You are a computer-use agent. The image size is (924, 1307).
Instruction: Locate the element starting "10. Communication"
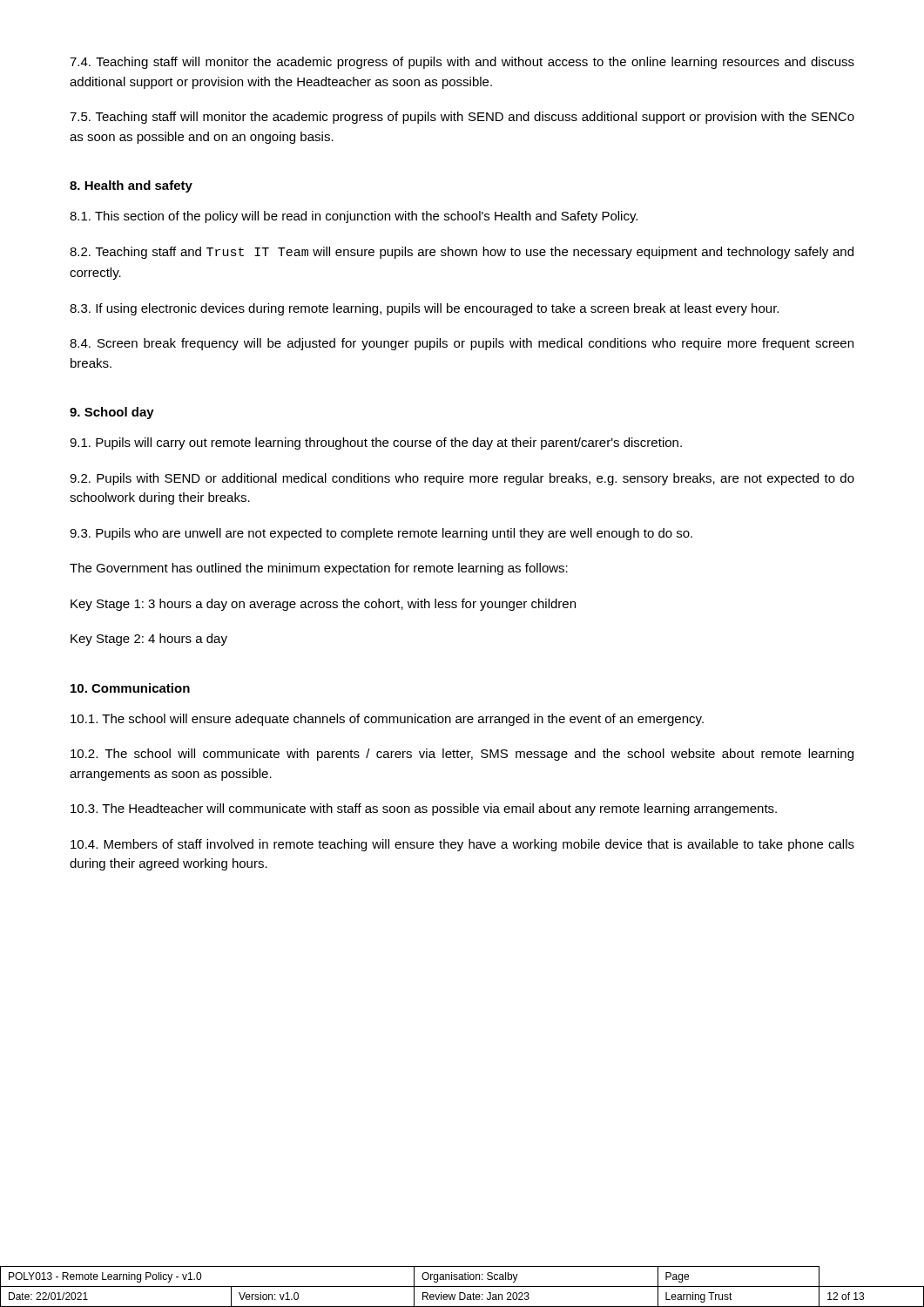tap(130, 687)
